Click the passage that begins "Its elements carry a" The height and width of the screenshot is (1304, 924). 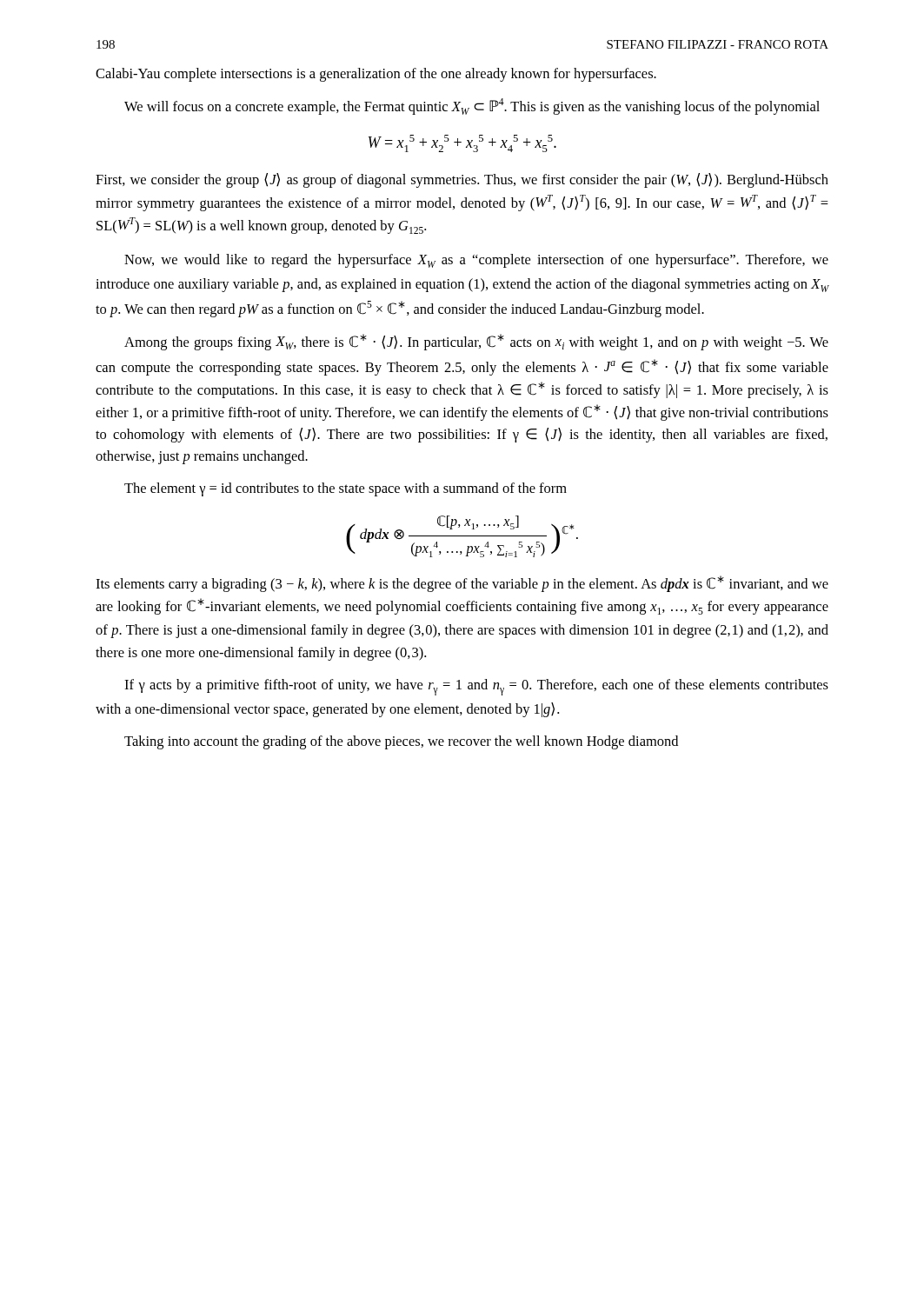(x=462, y=618)
